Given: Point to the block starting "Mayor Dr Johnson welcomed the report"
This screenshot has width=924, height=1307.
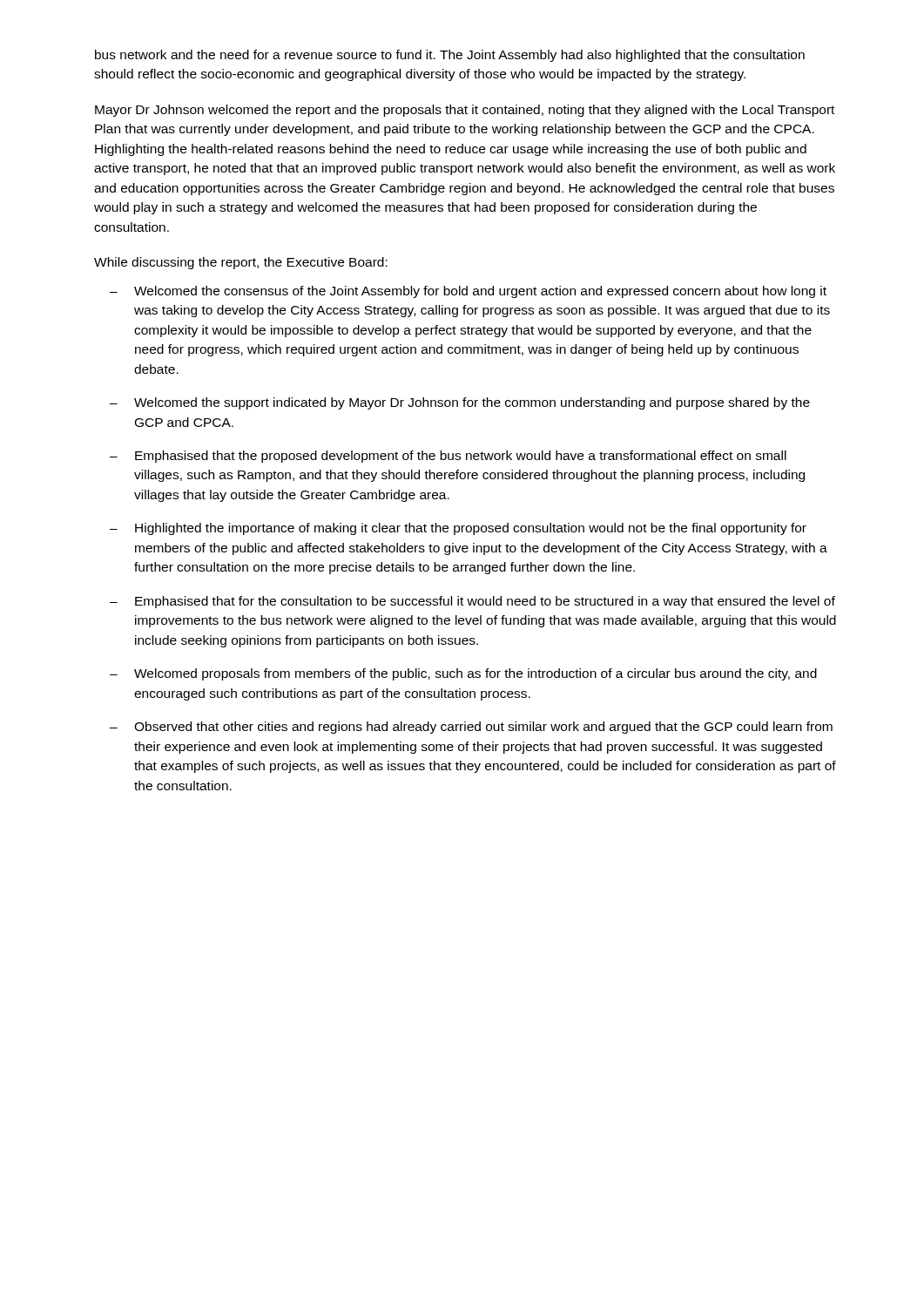Looking at the screenshot, I should (x=465, y=168).
